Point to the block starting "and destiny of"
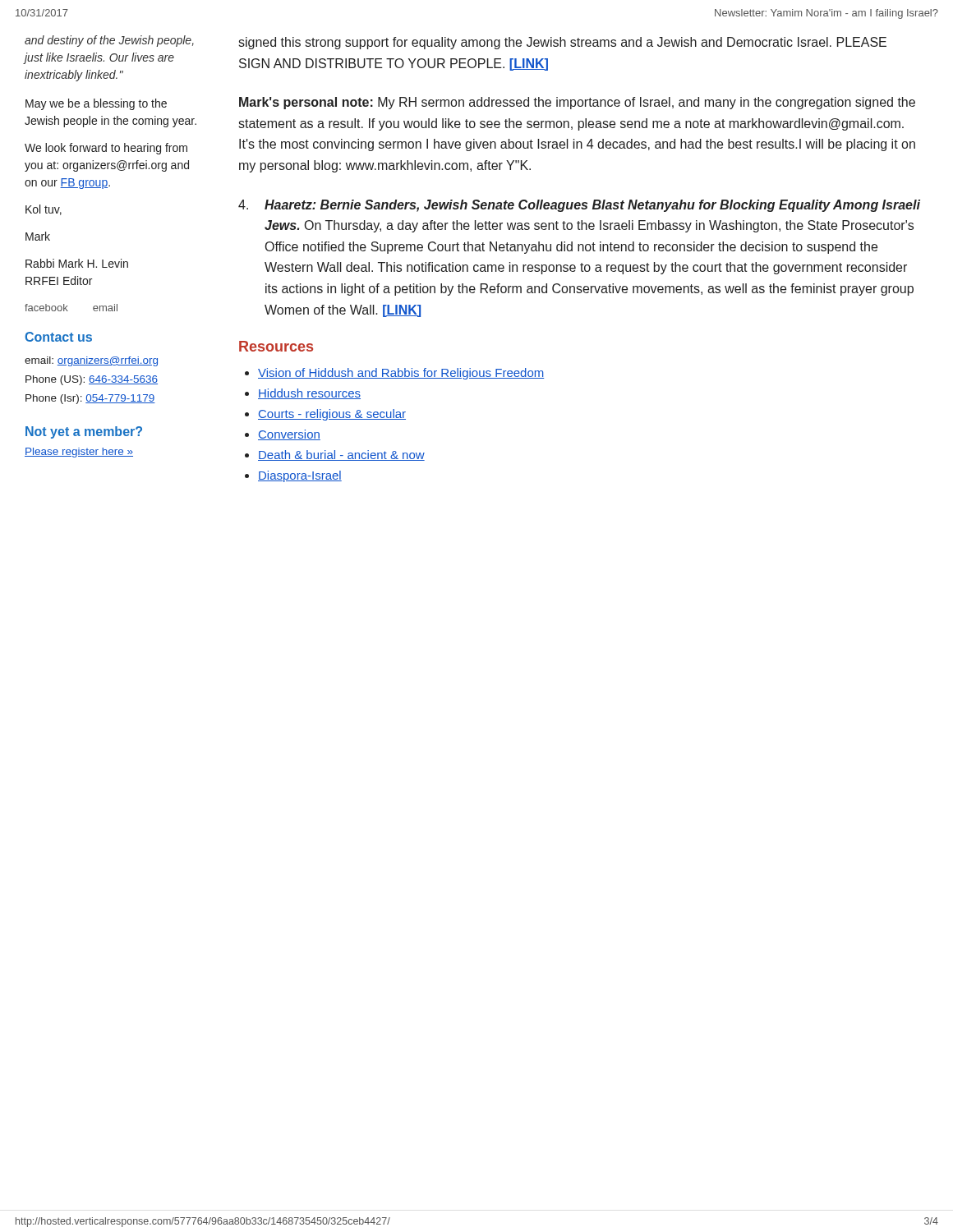 tap(112, 58)
